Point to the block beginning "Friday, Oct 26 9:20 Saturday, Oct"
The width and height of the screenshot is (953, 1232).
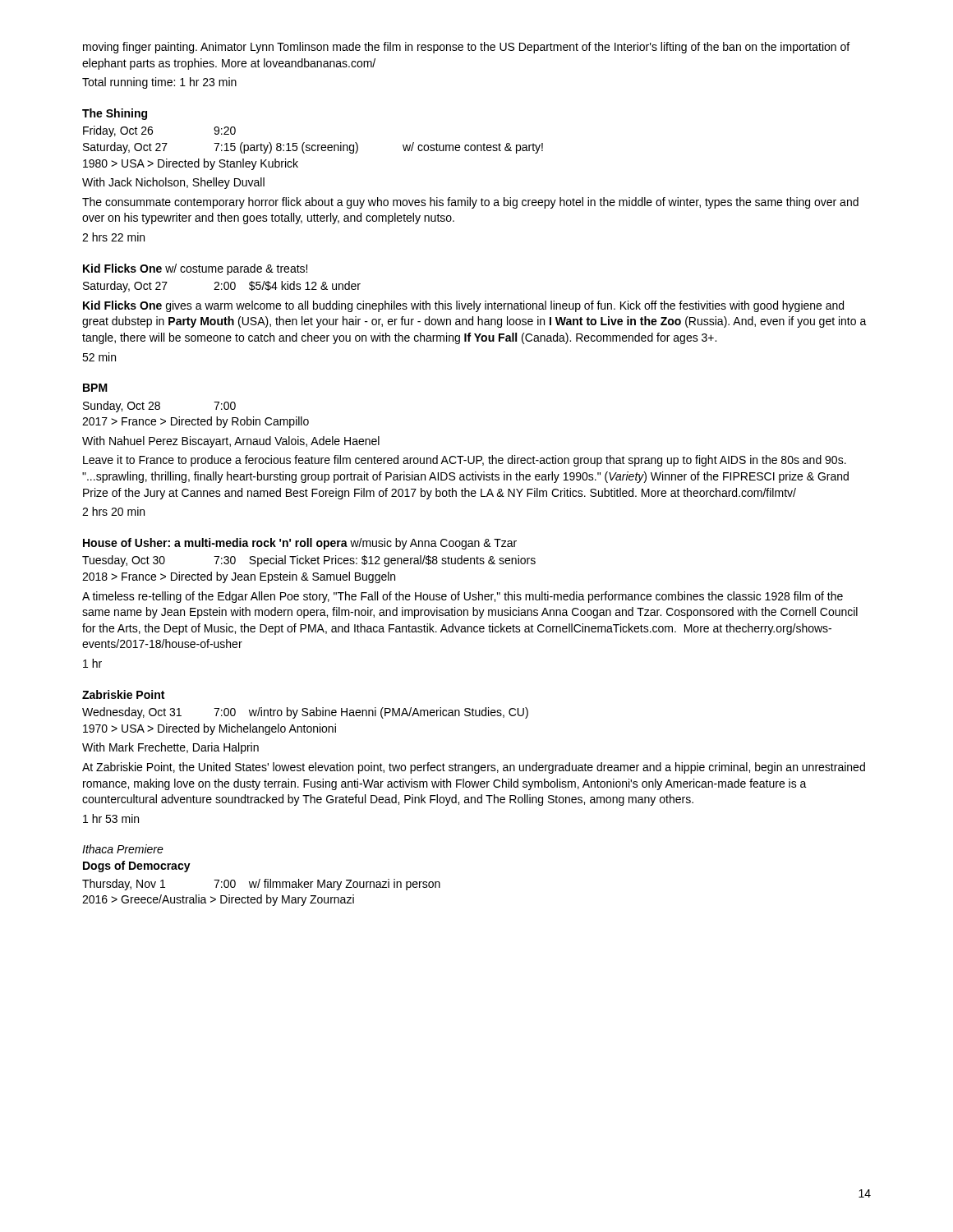coord(124,133)
